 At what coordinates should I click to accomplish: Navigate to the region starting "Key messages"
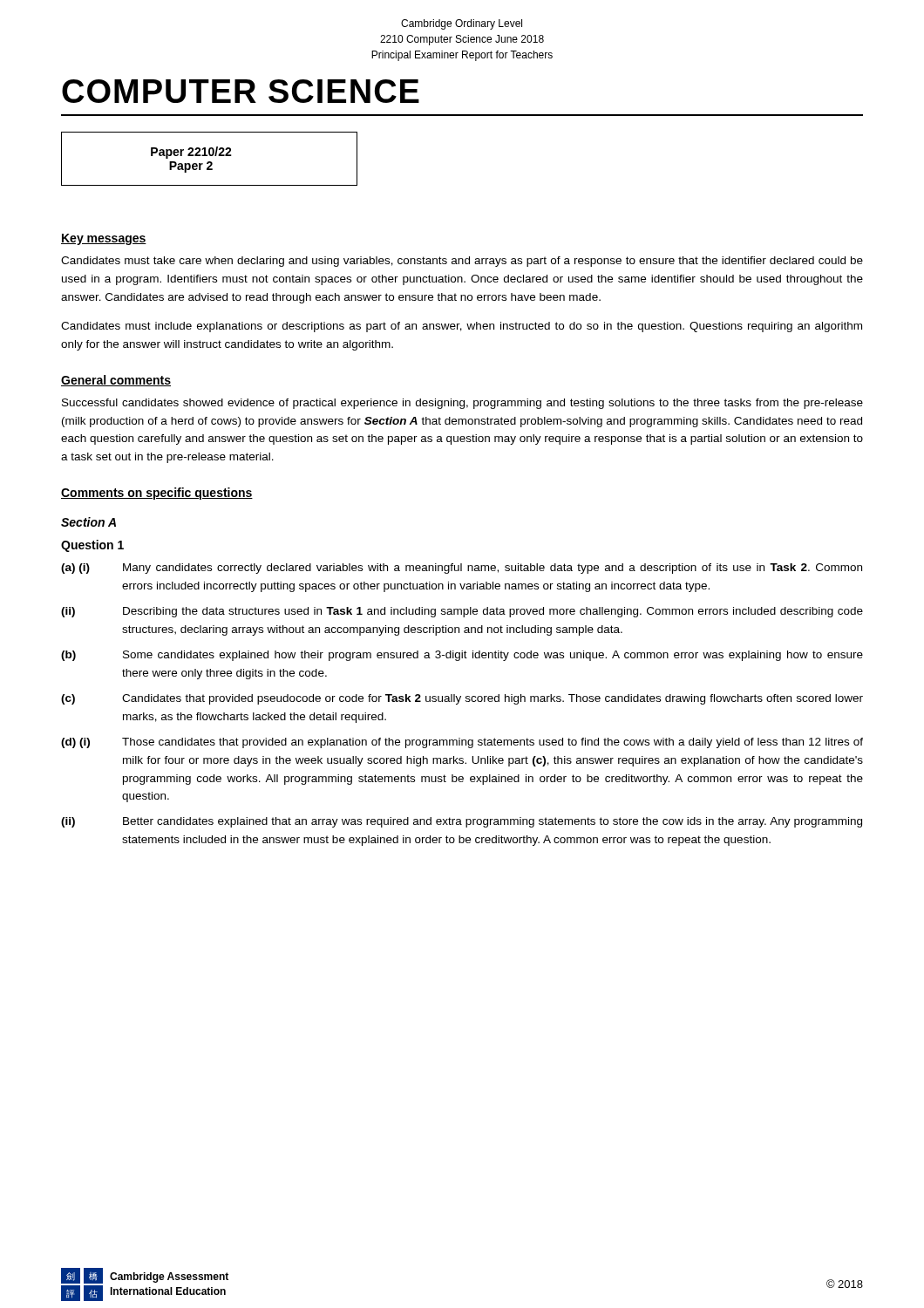pyautogui.click(x=103, y=238)
